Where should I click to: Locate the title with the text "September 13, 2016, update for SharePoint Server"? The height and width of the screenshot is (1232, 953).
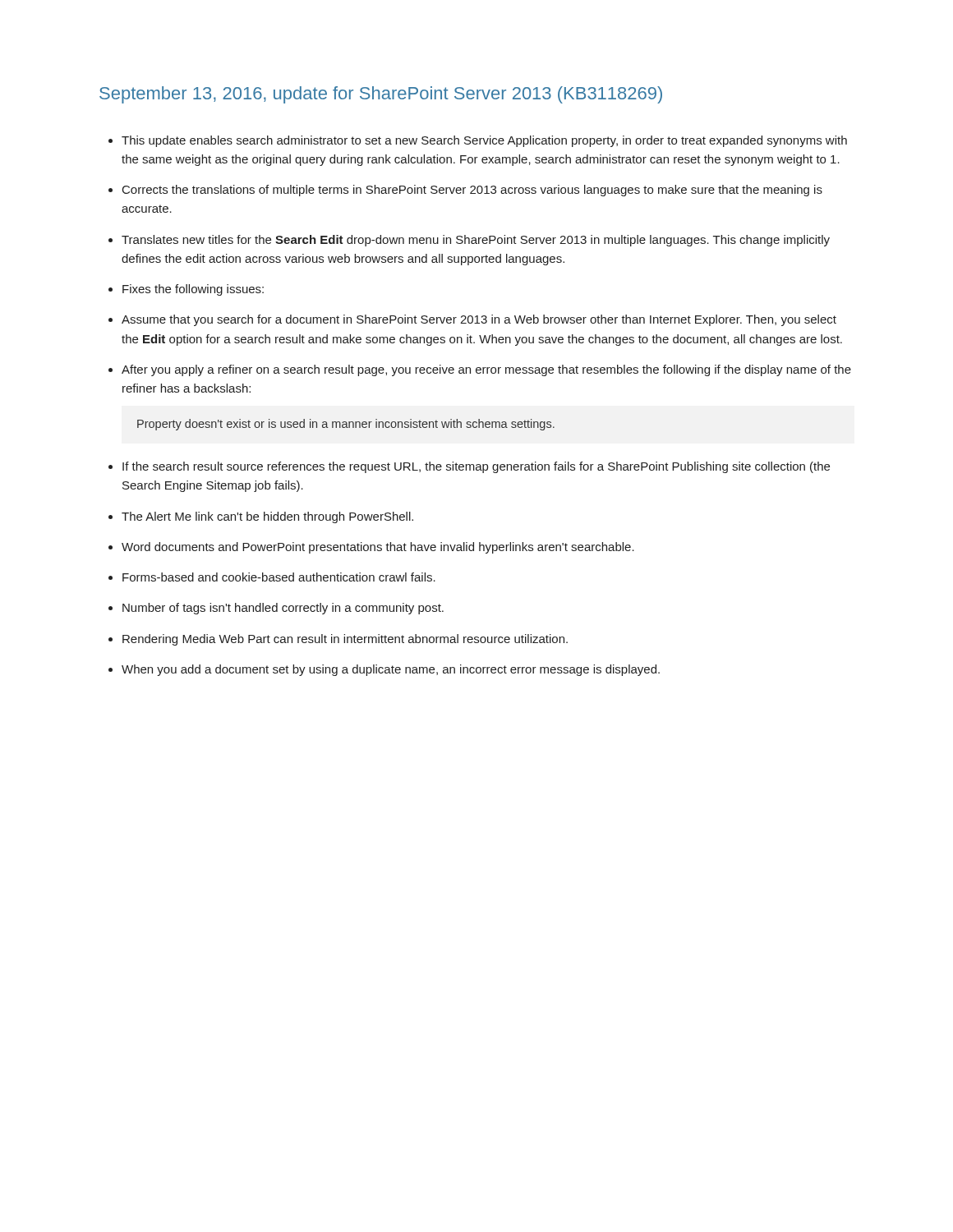tap(381, 93)
